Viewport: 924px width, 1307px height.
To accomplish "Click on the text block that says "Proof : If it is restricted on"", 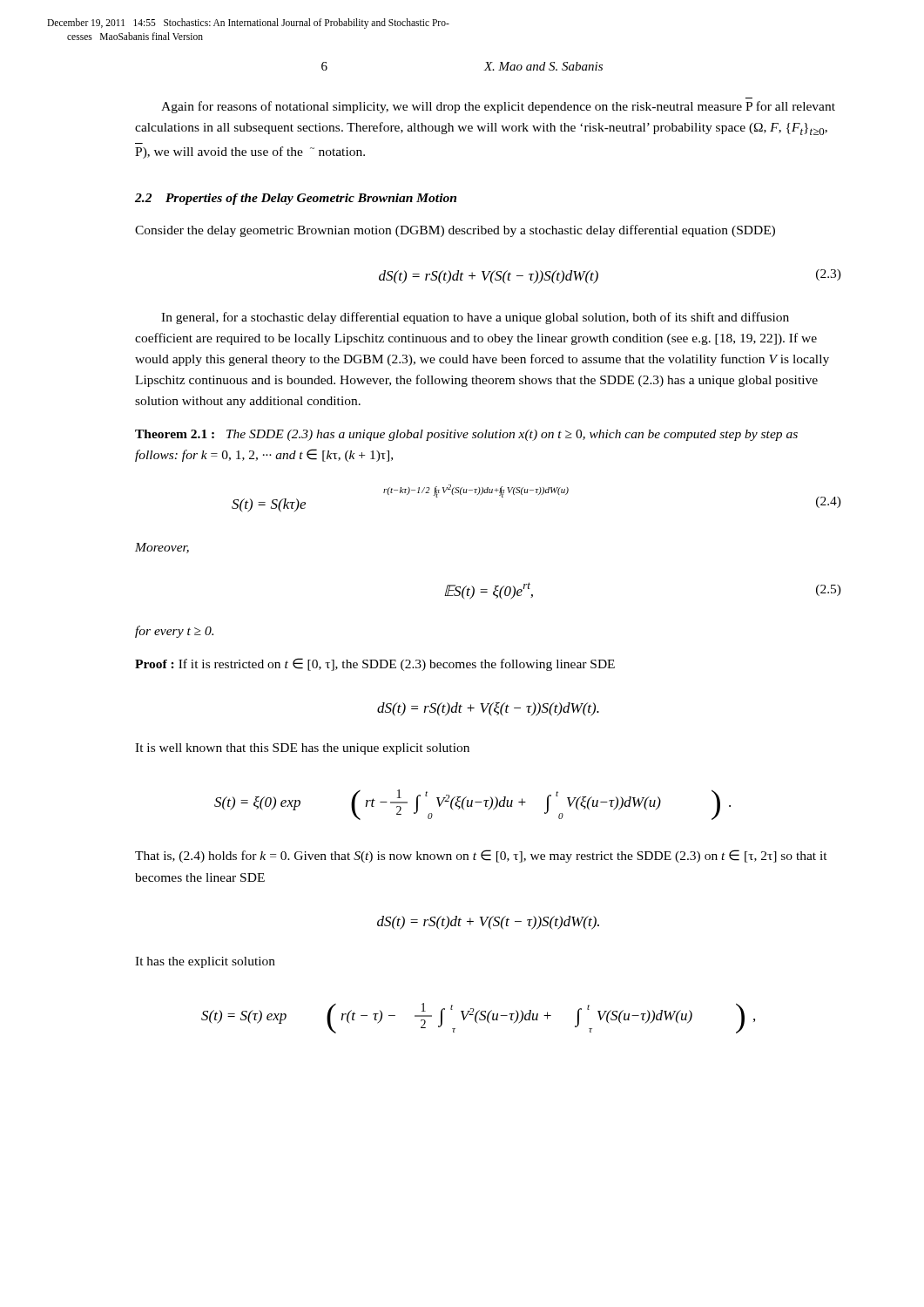I will pos(488,664).
